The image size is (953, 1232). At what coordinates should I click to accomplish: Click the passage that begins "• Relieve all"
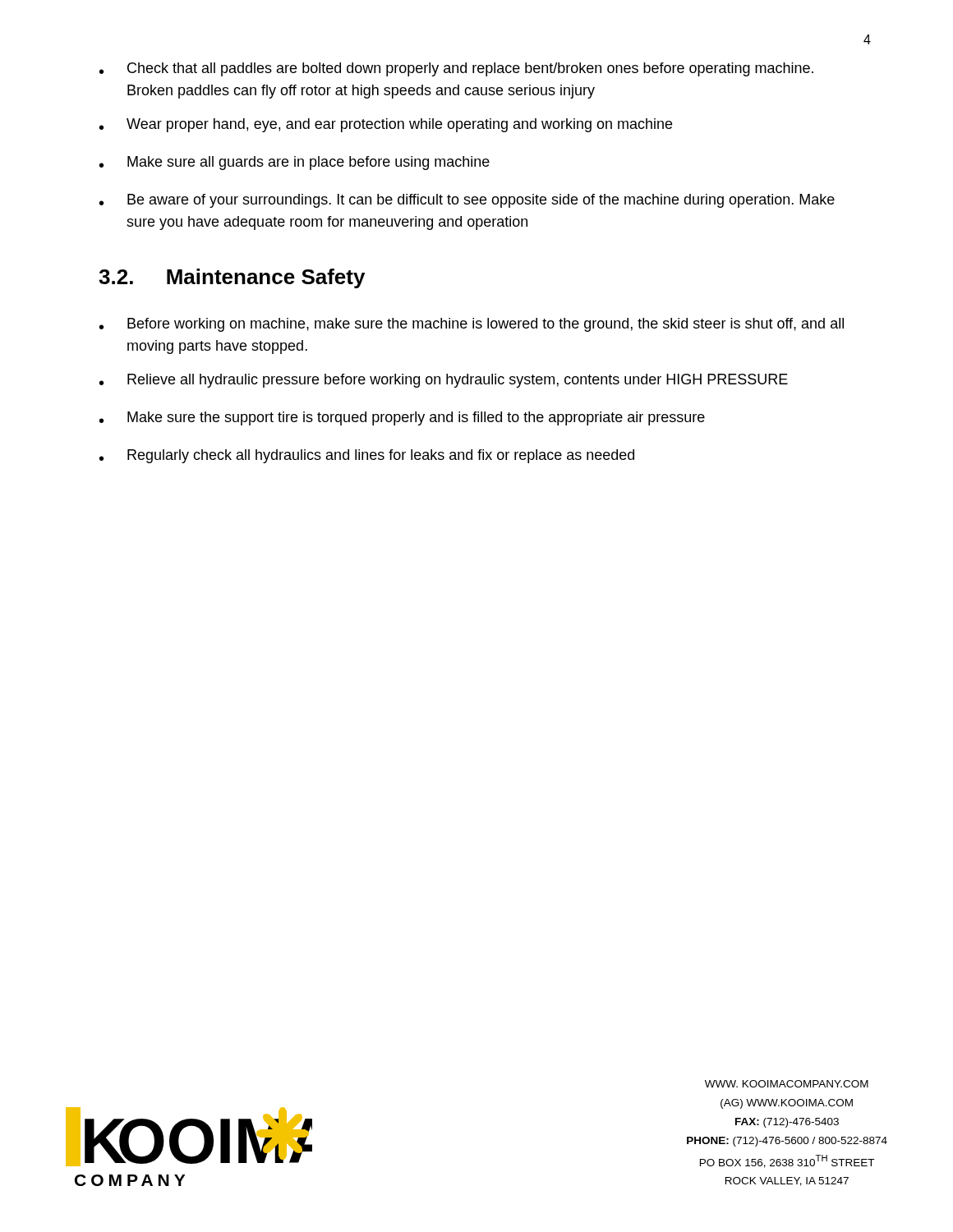tap(476, 382)
